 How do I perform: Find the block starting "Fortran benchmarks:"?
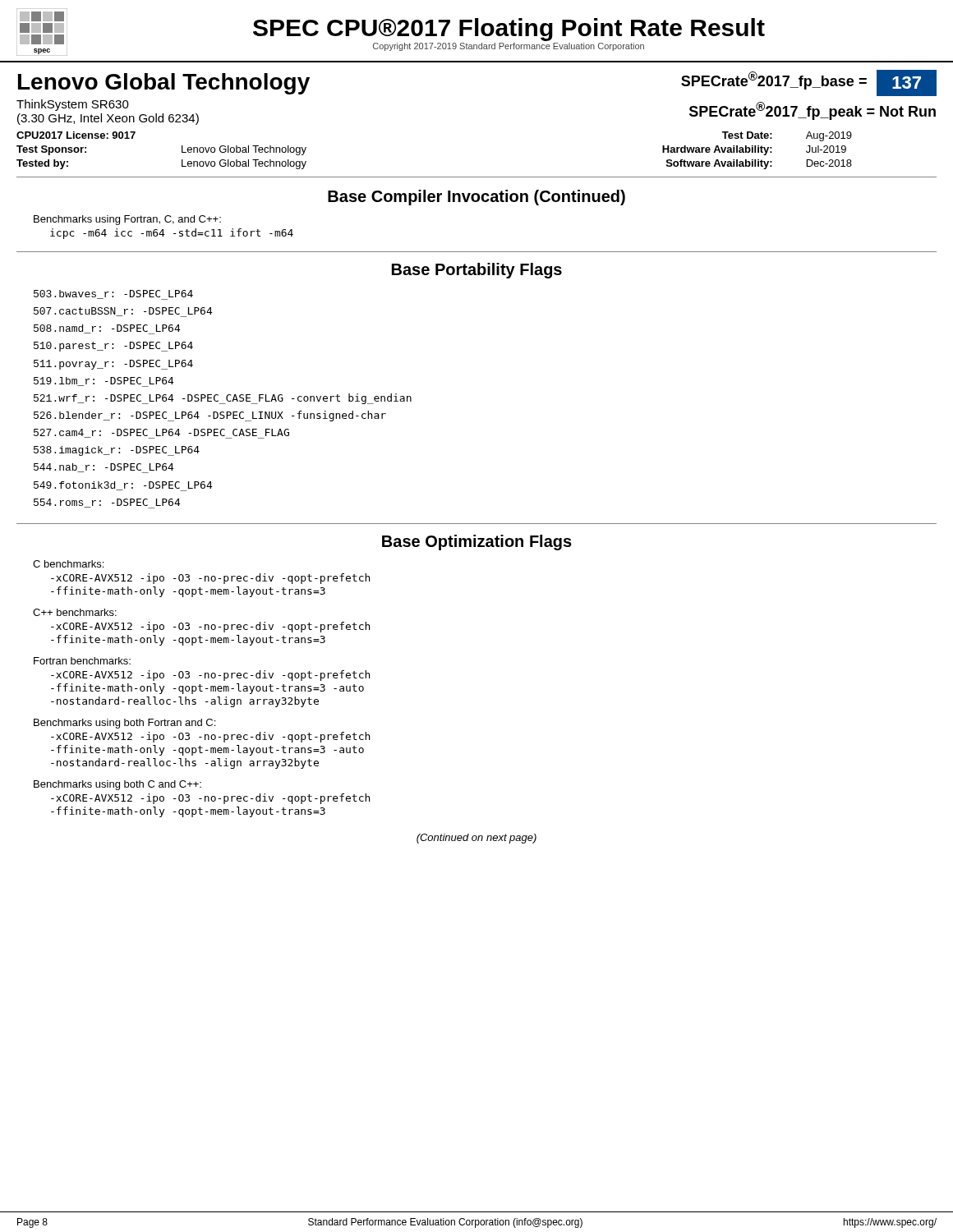point(82,661)
